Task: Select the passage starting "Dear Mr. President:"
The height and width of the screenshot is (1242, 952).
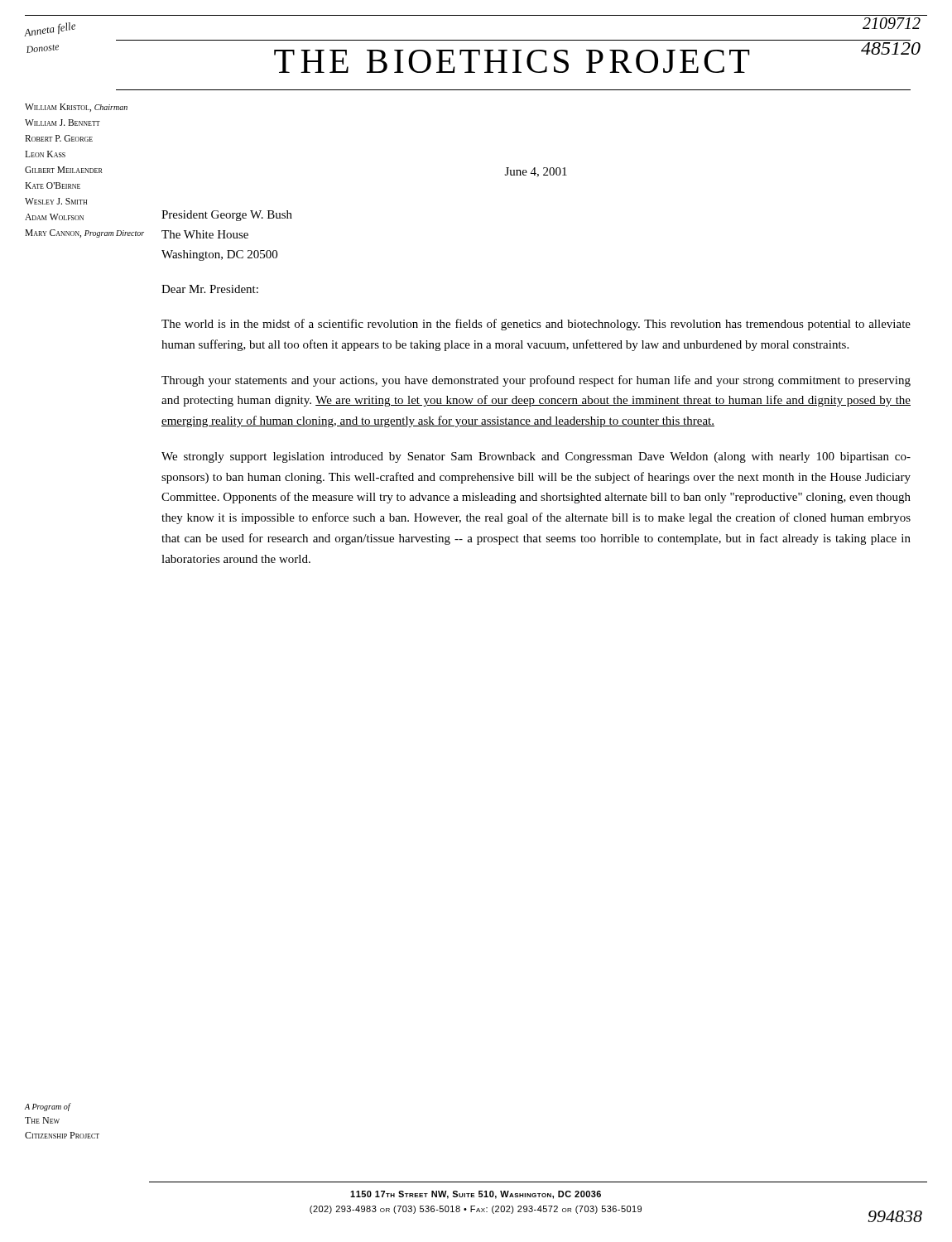Action: pos(210,289)
